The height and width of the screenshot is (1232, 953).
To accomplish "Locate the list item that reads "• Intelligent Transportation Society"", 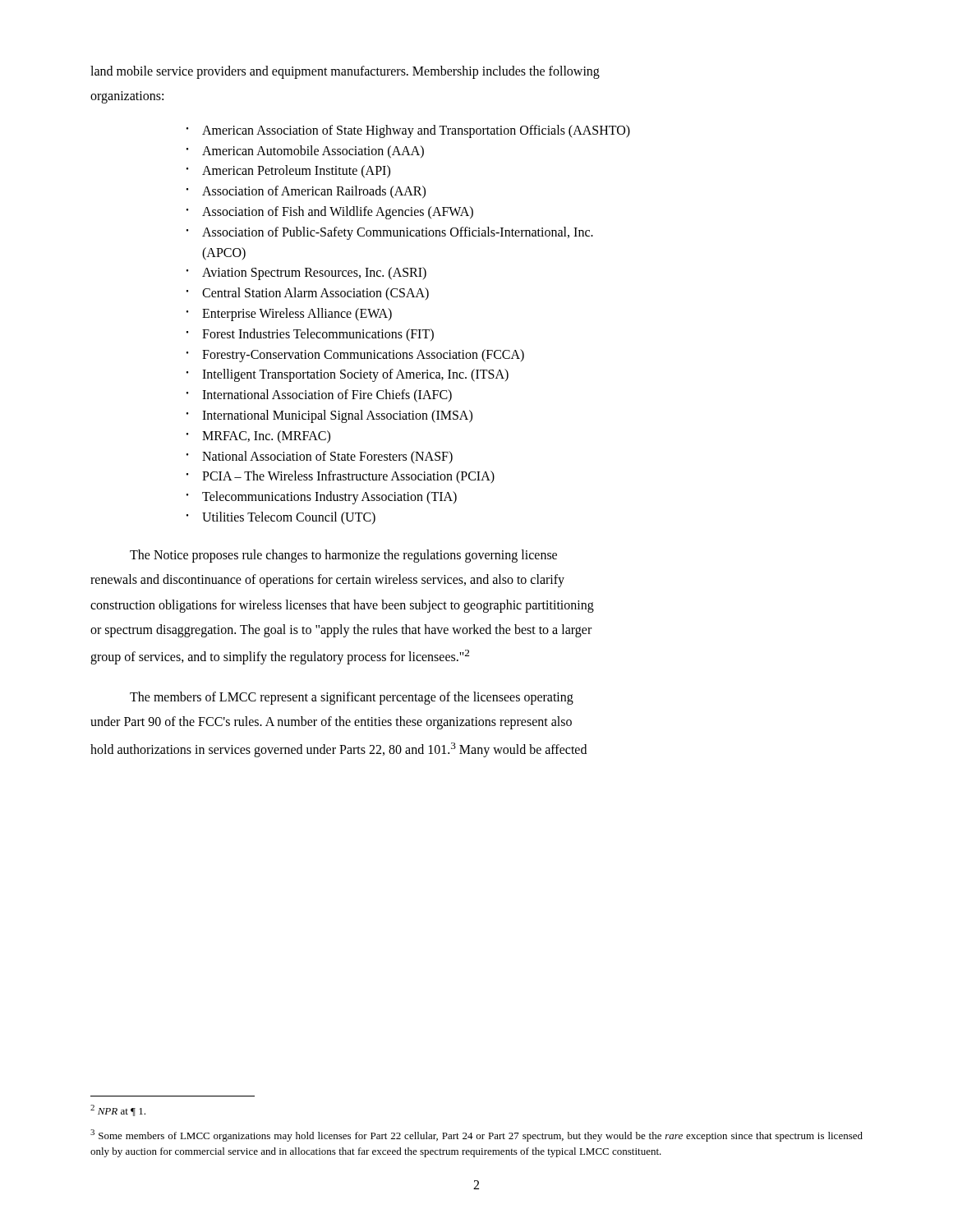I will (518, 375).
